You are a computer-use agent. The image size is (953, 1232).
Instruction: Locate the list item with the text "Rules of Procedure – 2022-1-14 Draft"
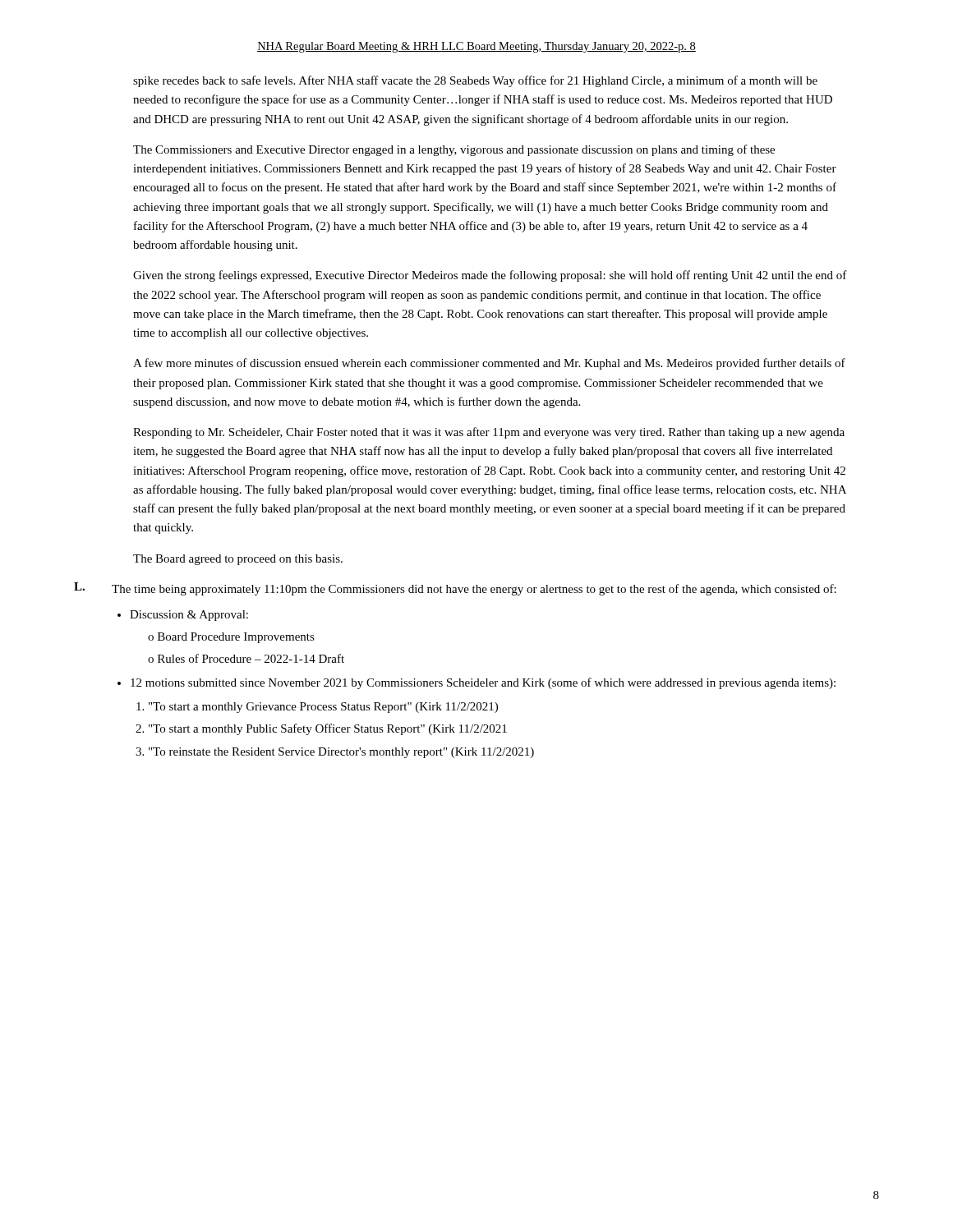pyautogui.click(x=251, y=658)
